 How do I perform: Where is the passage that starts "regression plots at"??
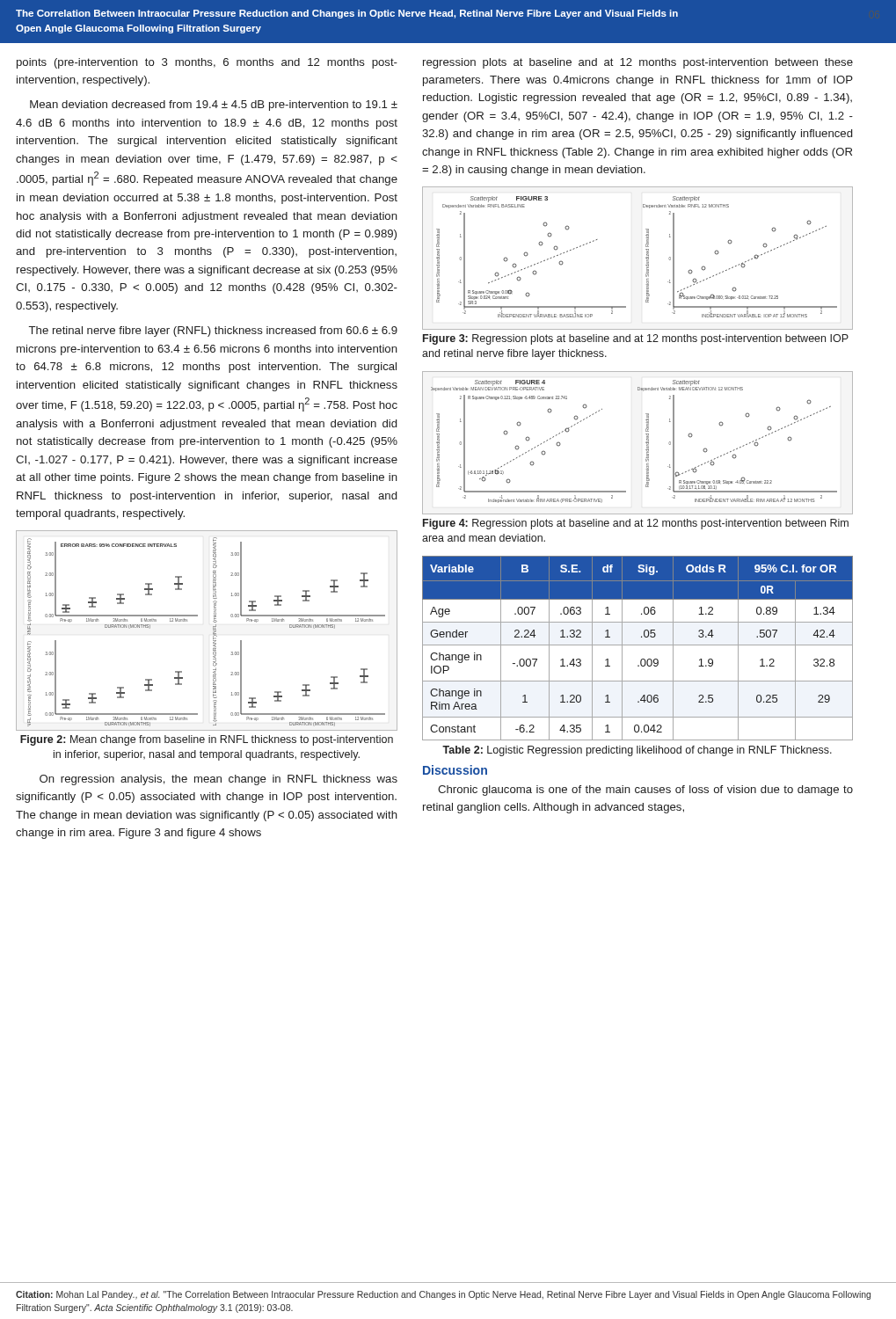point(638,116)
